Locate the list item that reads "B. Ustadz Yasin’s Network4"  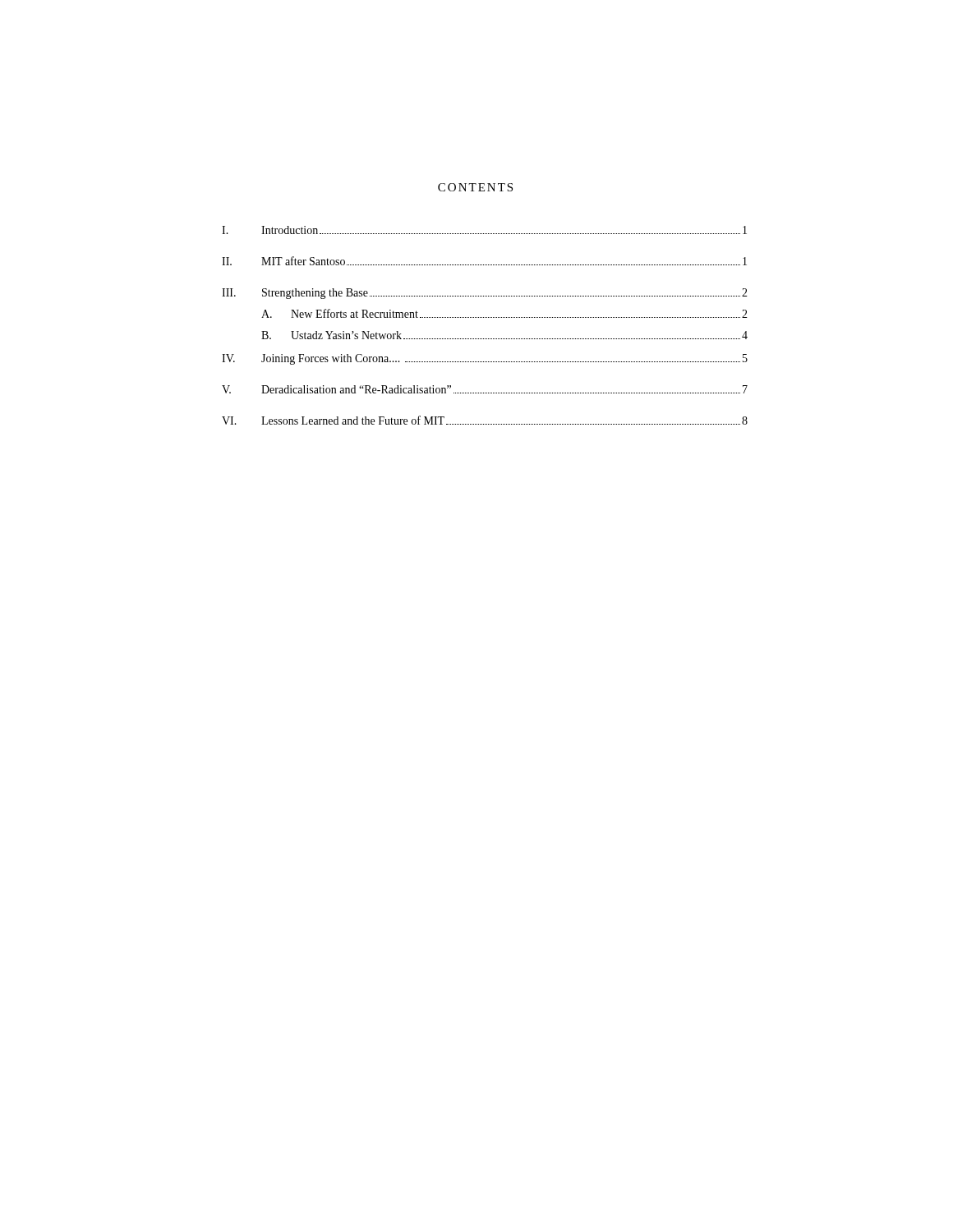point(504,336)
